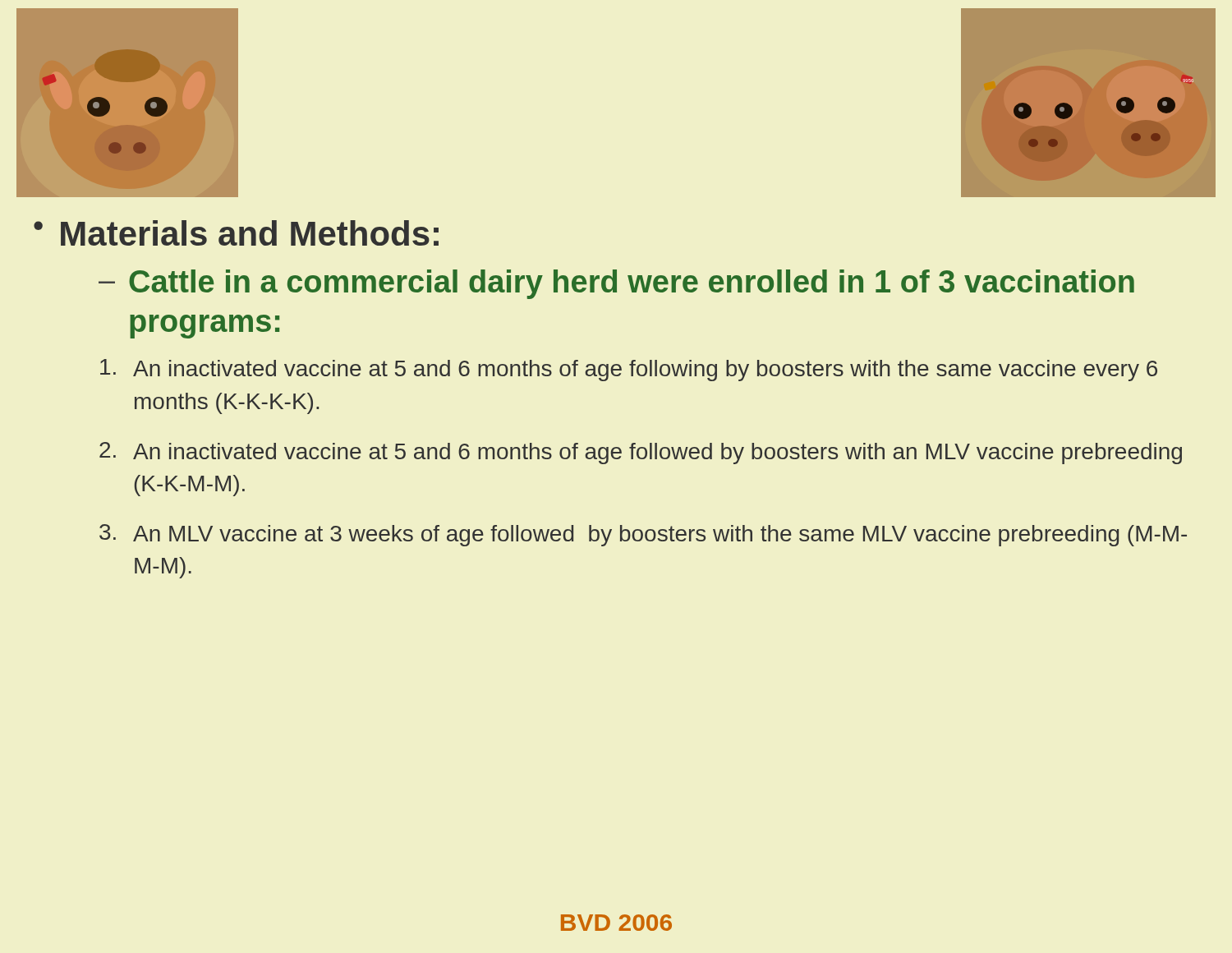Point to the block beginning "3. An MLV vaccine at 3 weeks"
The image size is (1232, 953).
649,550
